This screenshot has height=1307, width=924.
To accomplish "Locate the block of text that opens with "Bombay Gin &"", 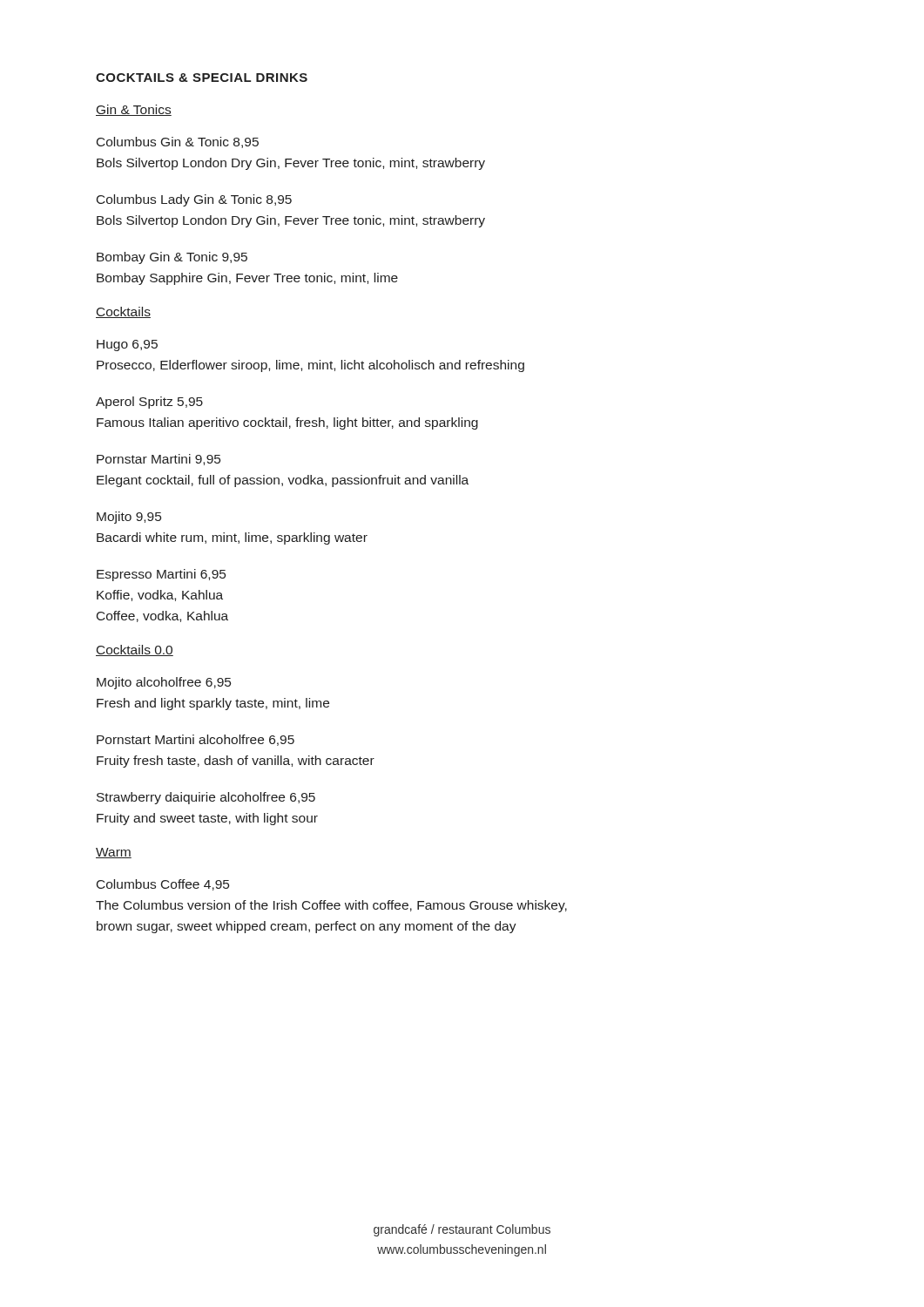I will (172, 258).
